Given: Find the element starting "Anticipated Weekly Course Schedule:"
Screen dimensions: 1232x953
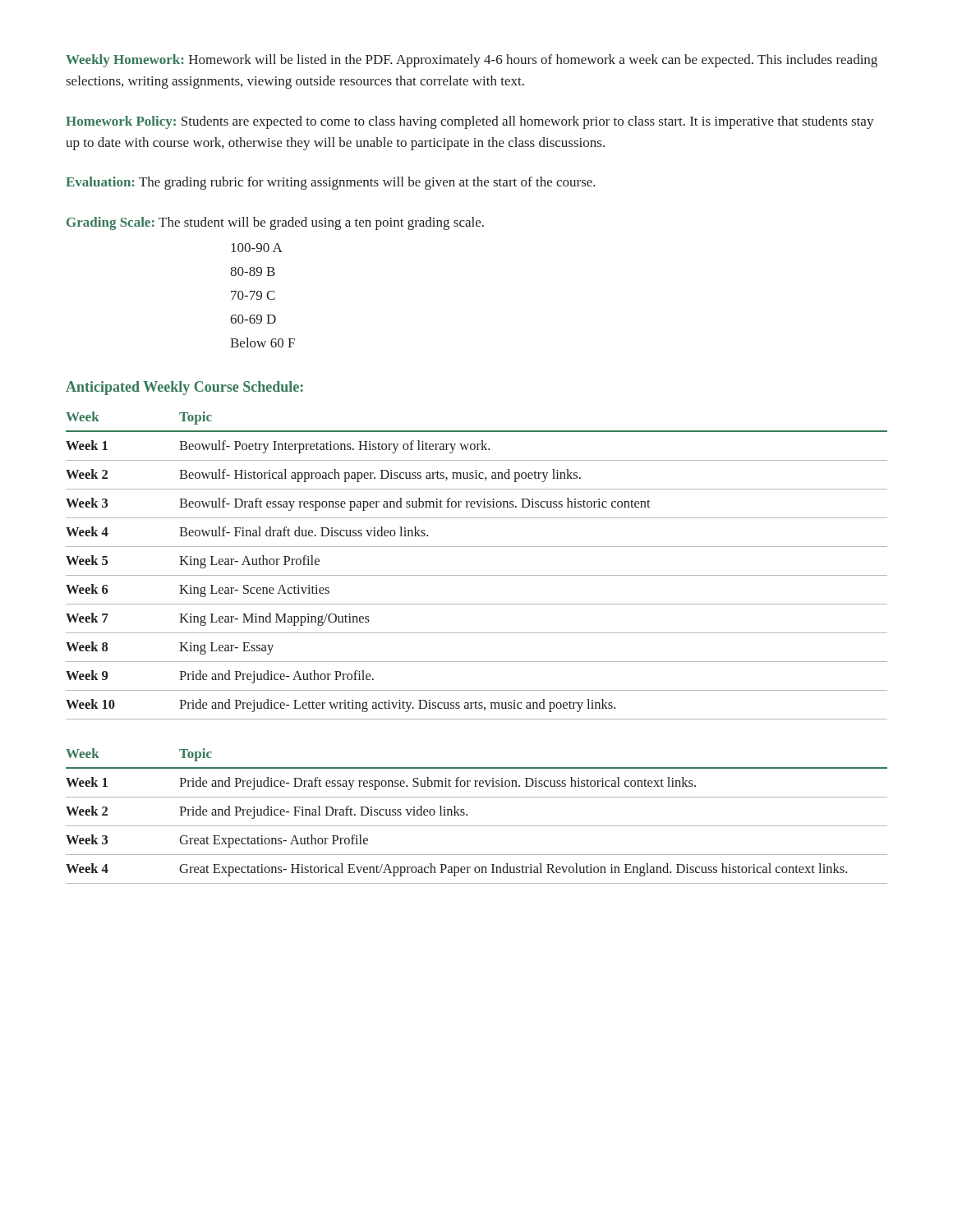Looking at the screenshot, I should (185, 386).
